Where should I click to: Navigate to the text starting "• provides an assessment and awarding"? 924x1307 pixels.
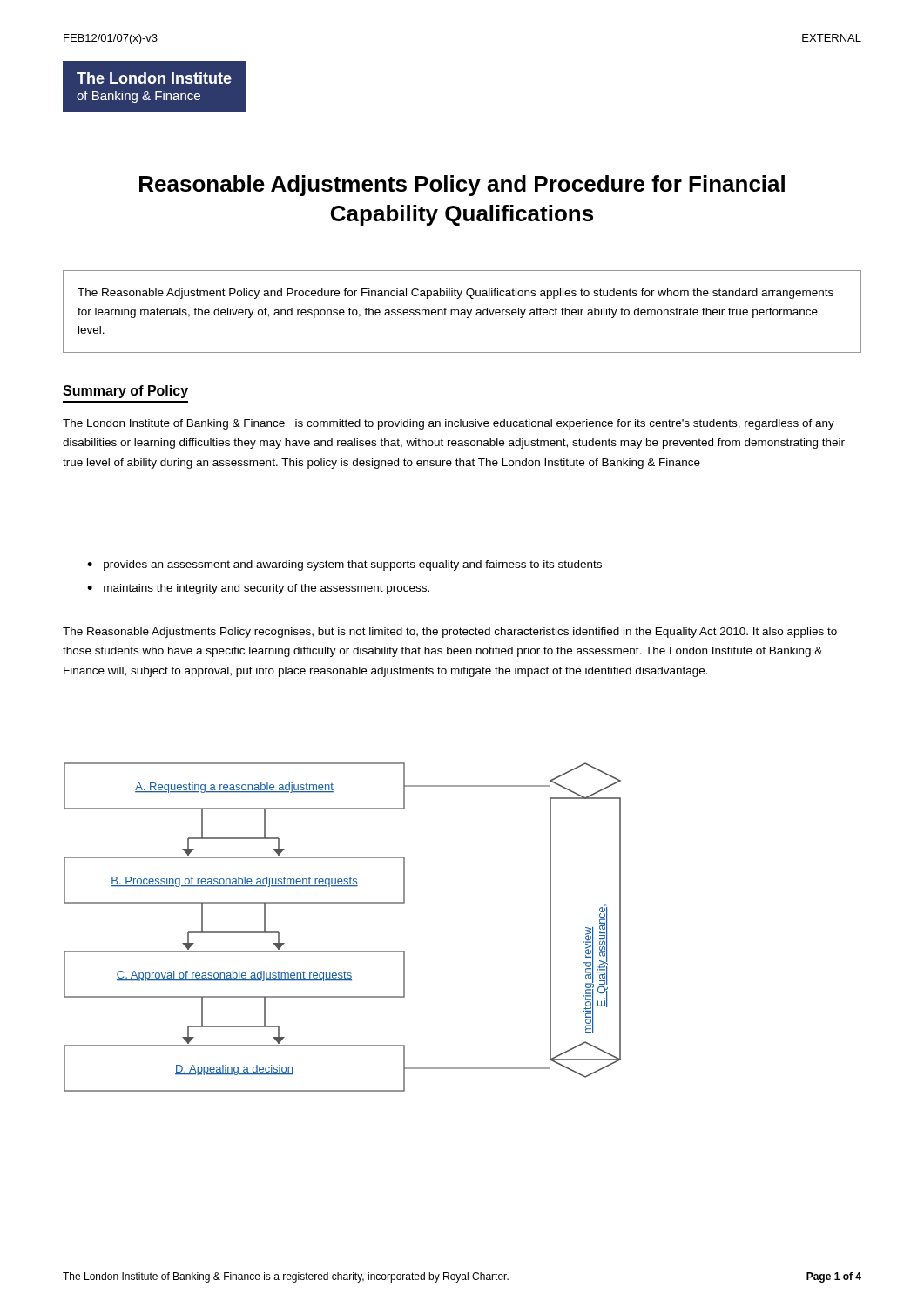click(x=345, y=565)
